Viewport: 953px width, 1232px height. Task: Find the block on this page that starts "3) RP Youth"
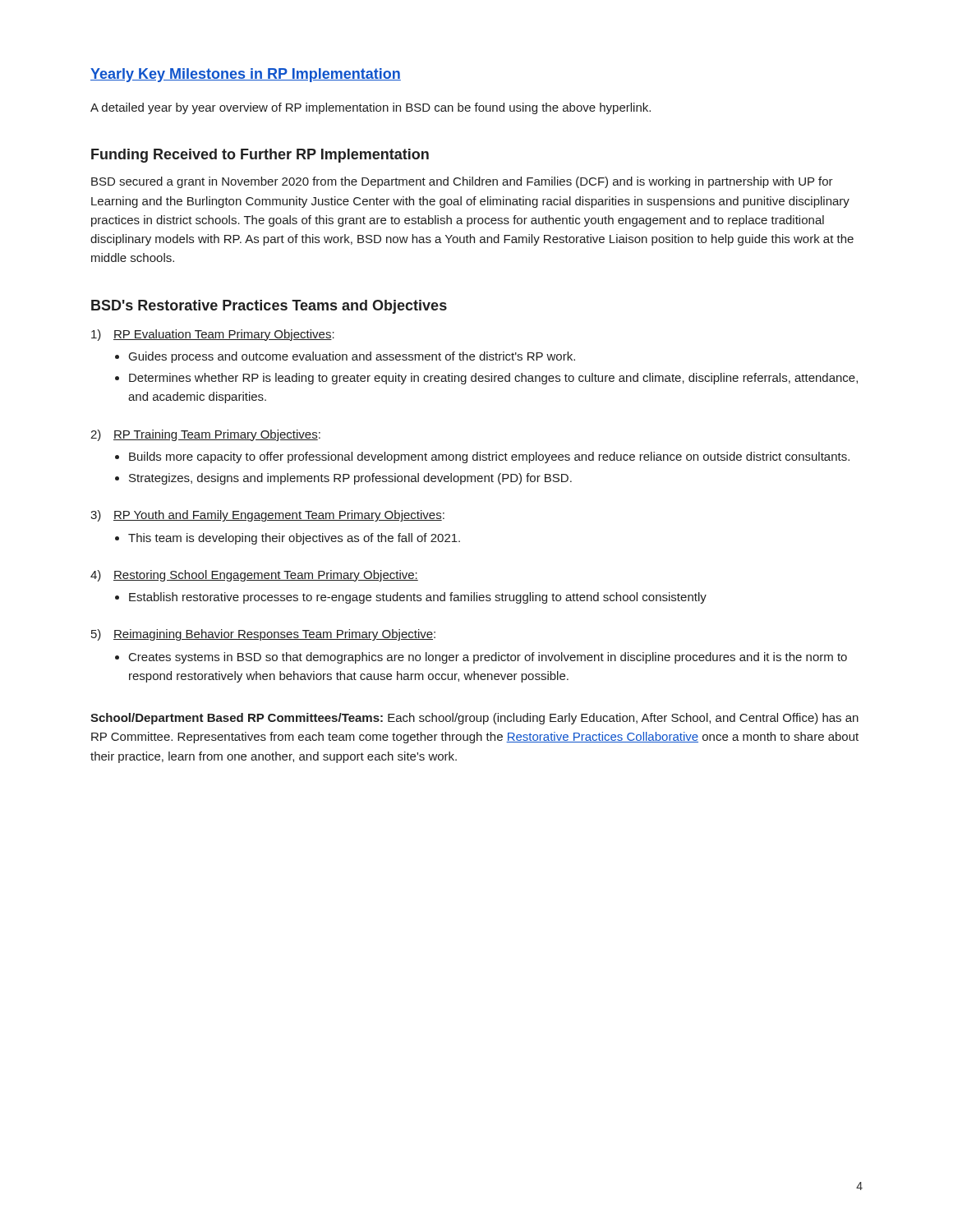(267, 516)
